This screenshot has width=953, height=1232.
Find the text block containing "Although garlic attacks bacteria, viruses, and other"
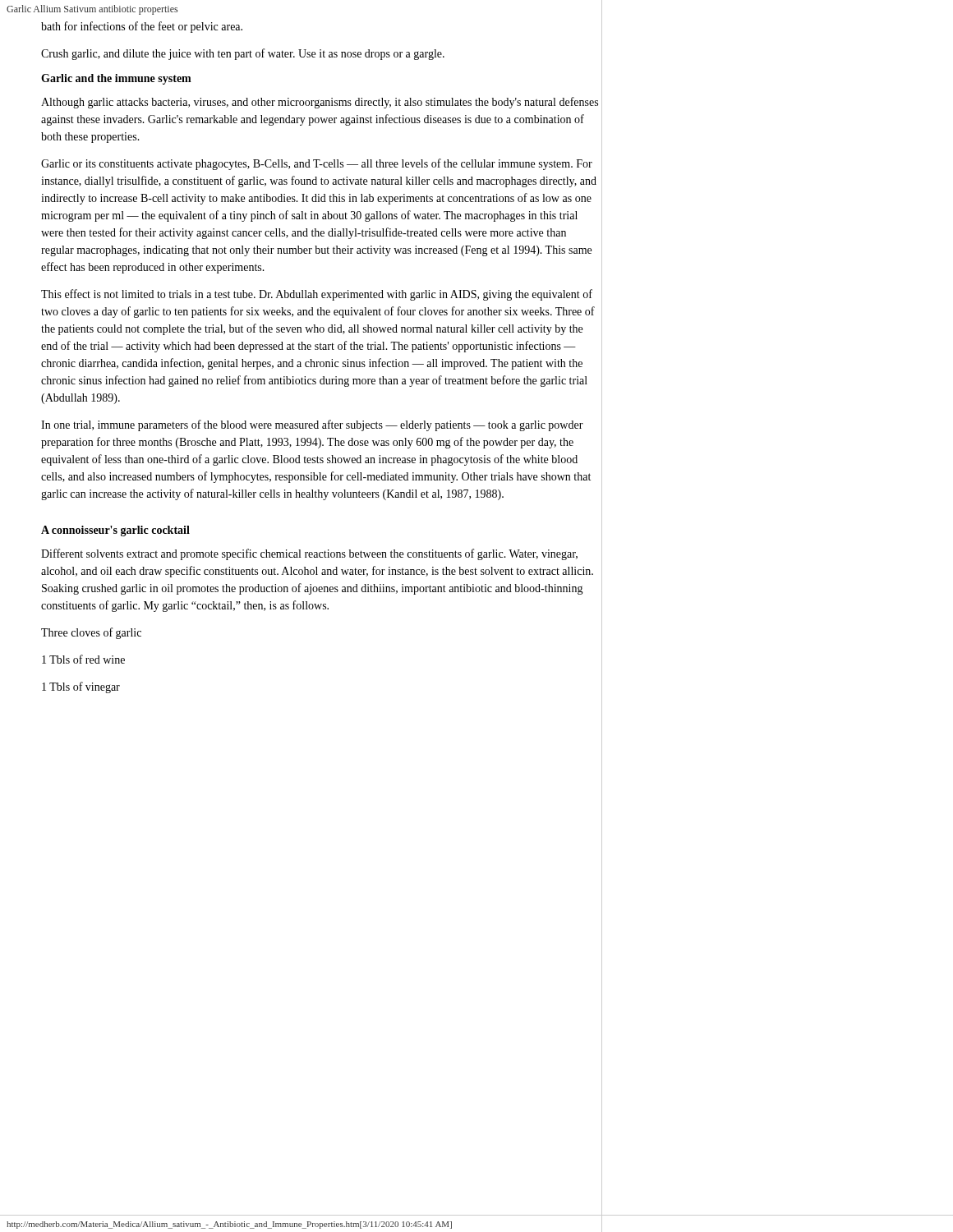tap(320, 120)
